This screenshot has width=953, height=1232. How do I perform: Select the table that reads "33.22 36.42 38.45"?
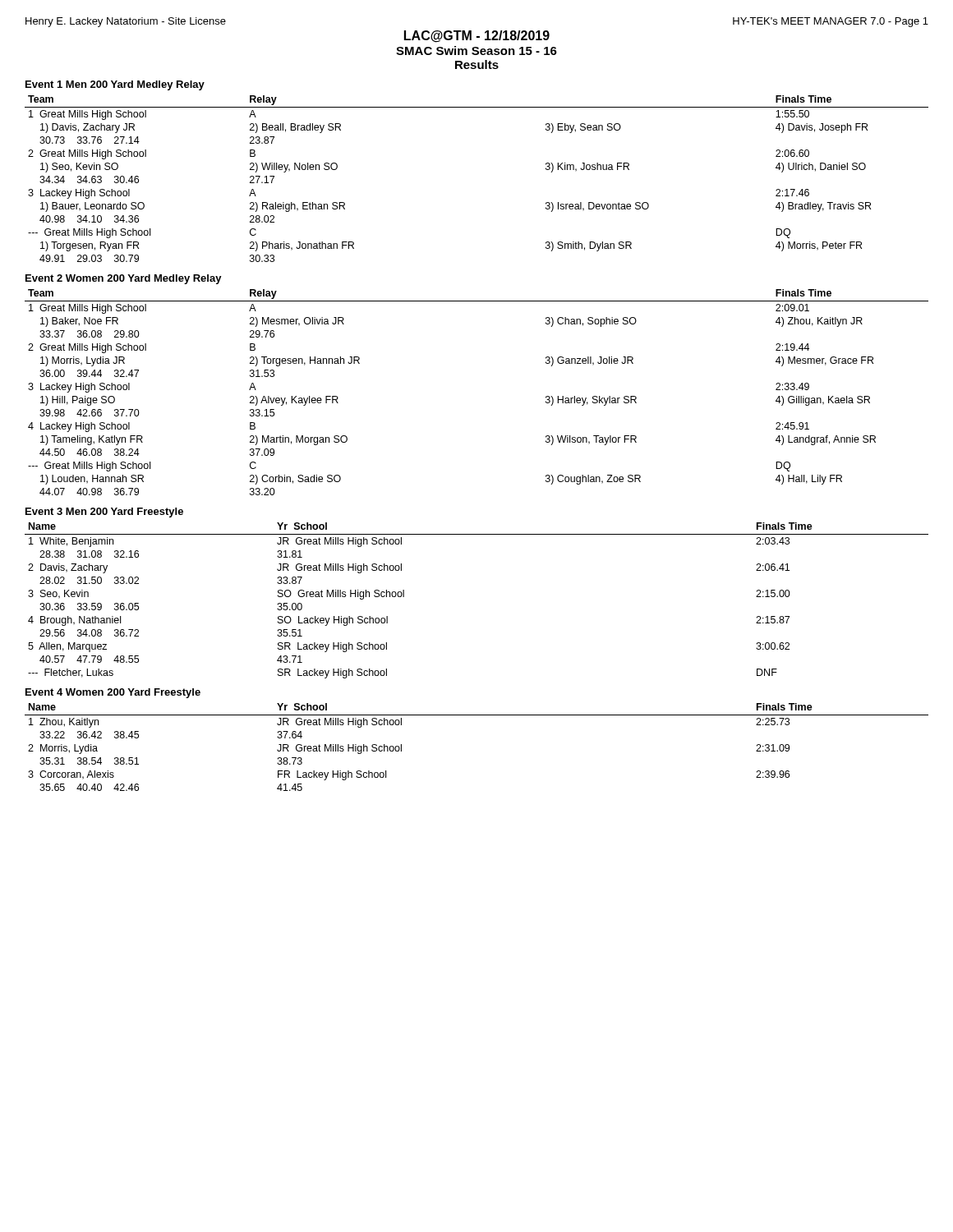(476, 747)
